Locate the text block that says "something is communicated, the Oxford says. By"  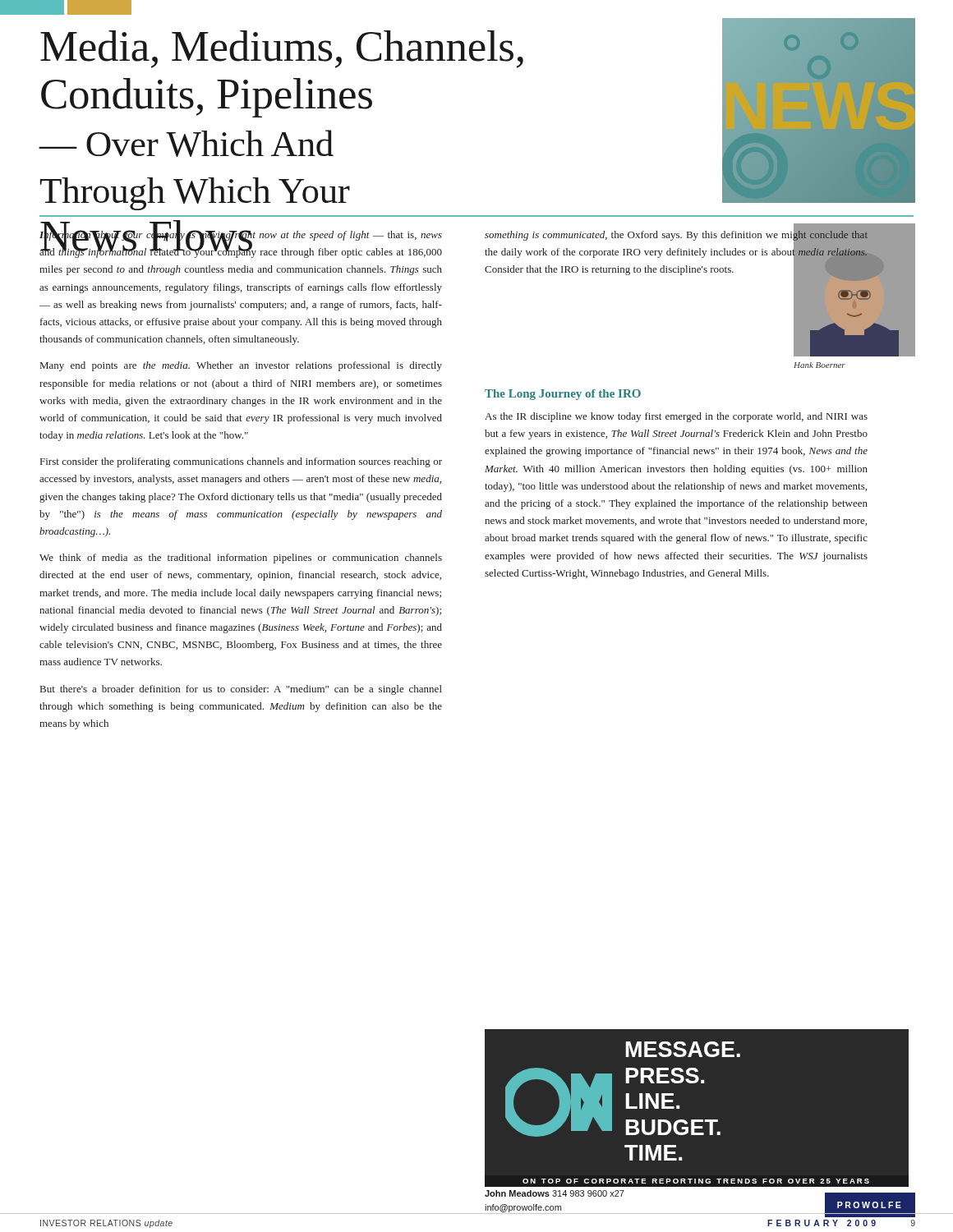(676, 252)
